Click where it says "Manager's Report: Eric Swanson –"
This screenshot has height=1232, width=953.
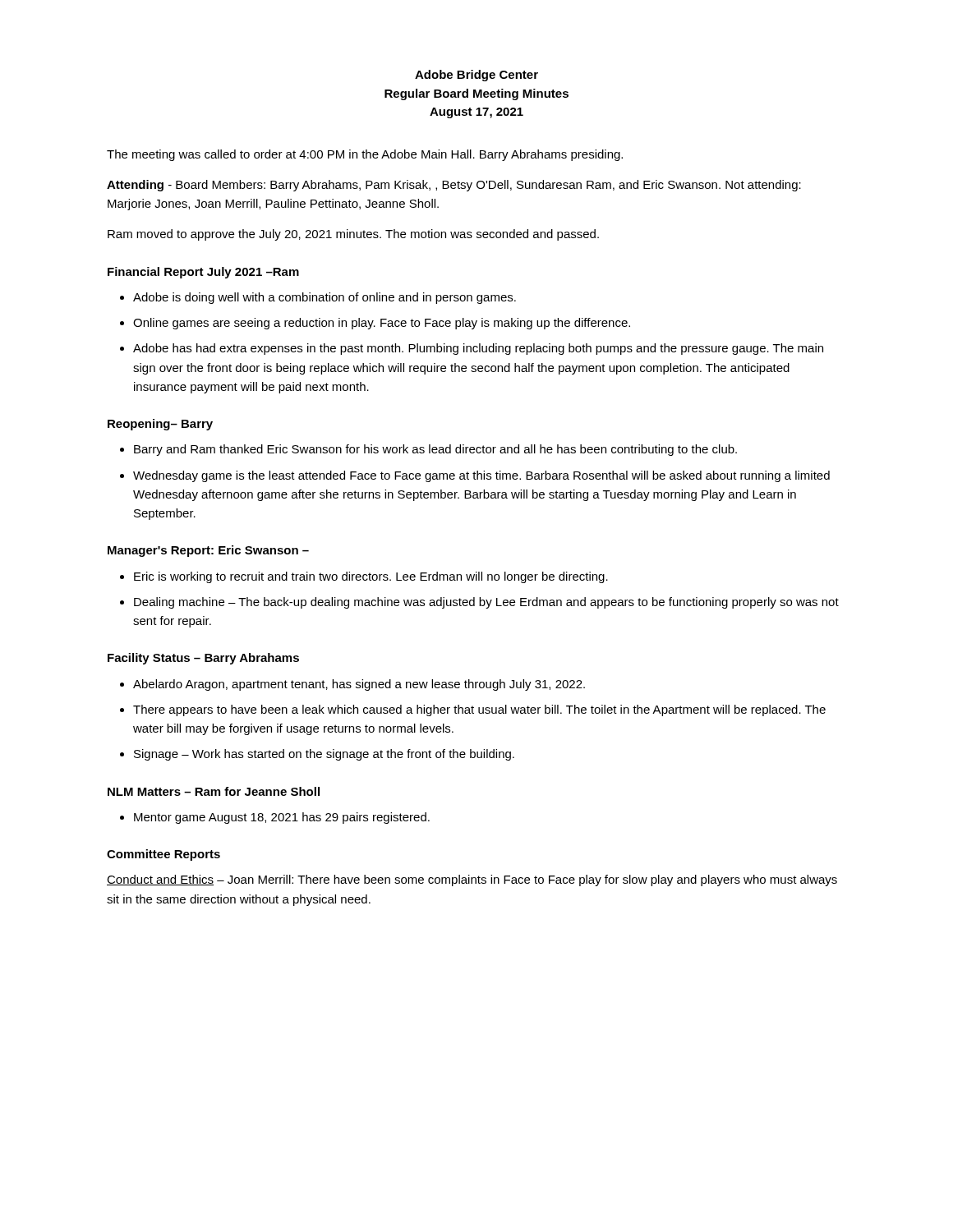(208, 550)
